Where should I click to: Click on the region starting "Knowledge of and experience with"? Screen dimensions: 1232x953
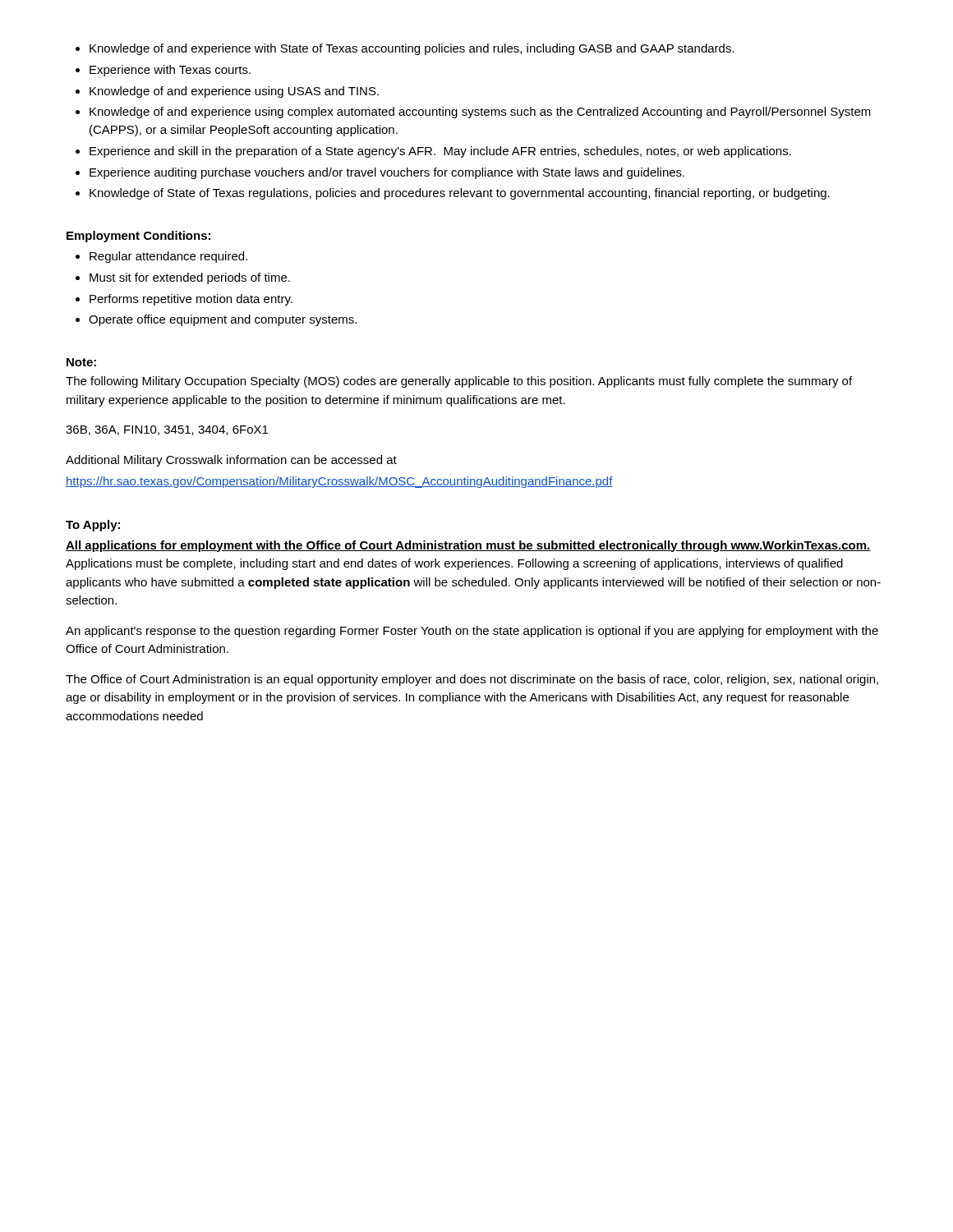pos(488,48)
